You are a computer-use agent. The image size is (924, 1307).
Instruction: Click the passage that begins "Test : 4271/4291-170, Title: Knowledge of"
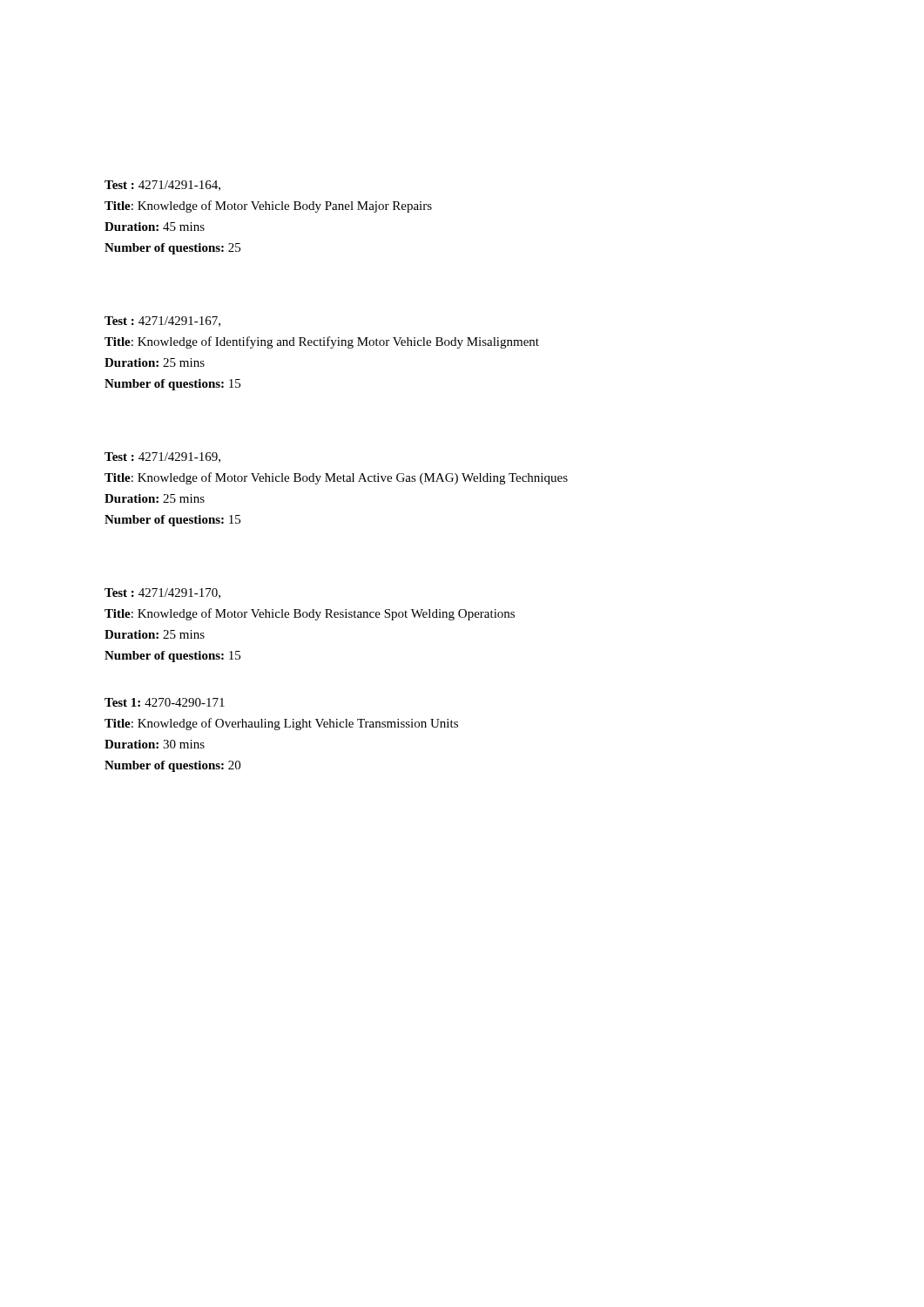click(462, 624)
